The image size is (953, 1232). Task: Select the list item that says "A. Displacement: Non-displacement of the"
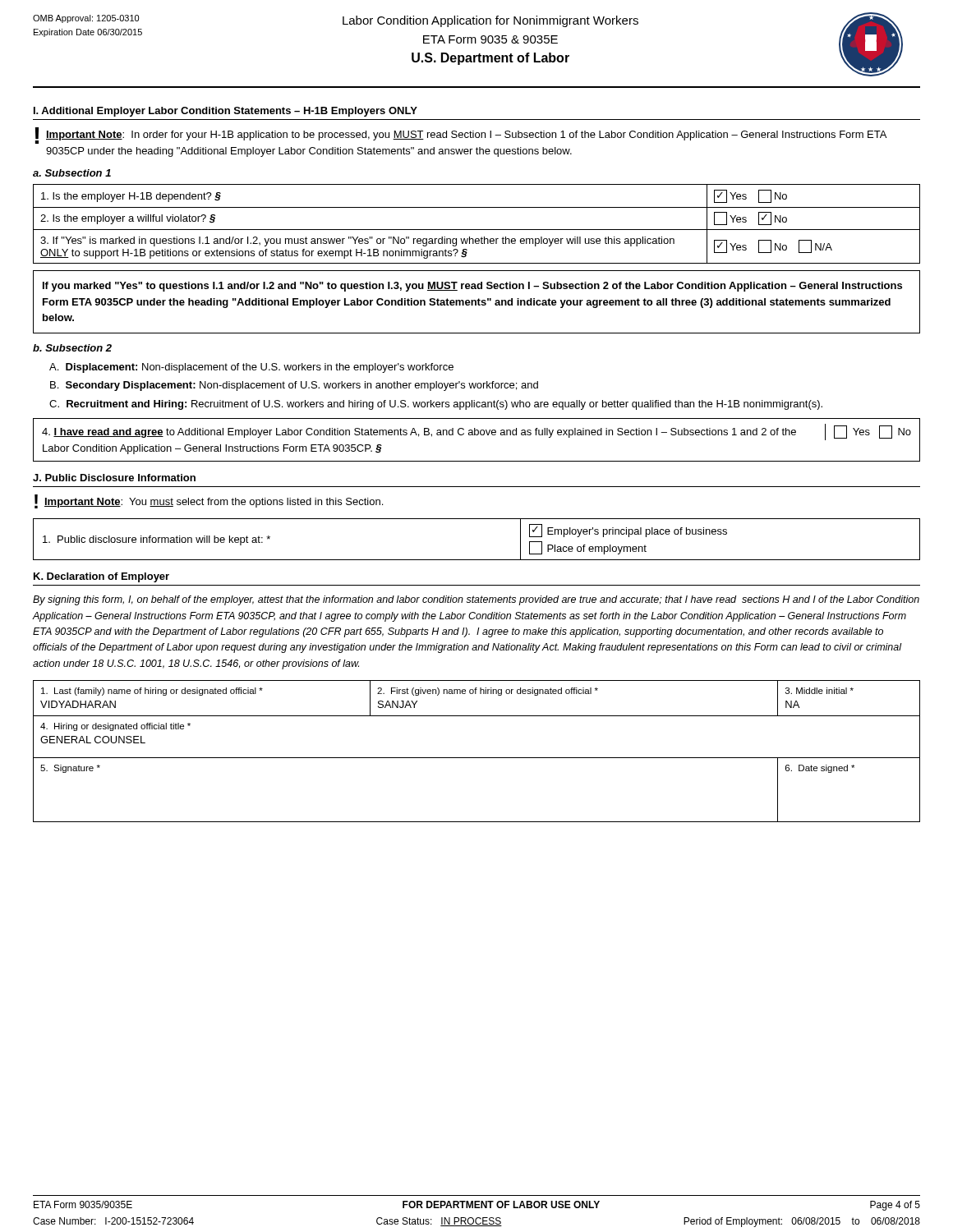coord(252,366)
